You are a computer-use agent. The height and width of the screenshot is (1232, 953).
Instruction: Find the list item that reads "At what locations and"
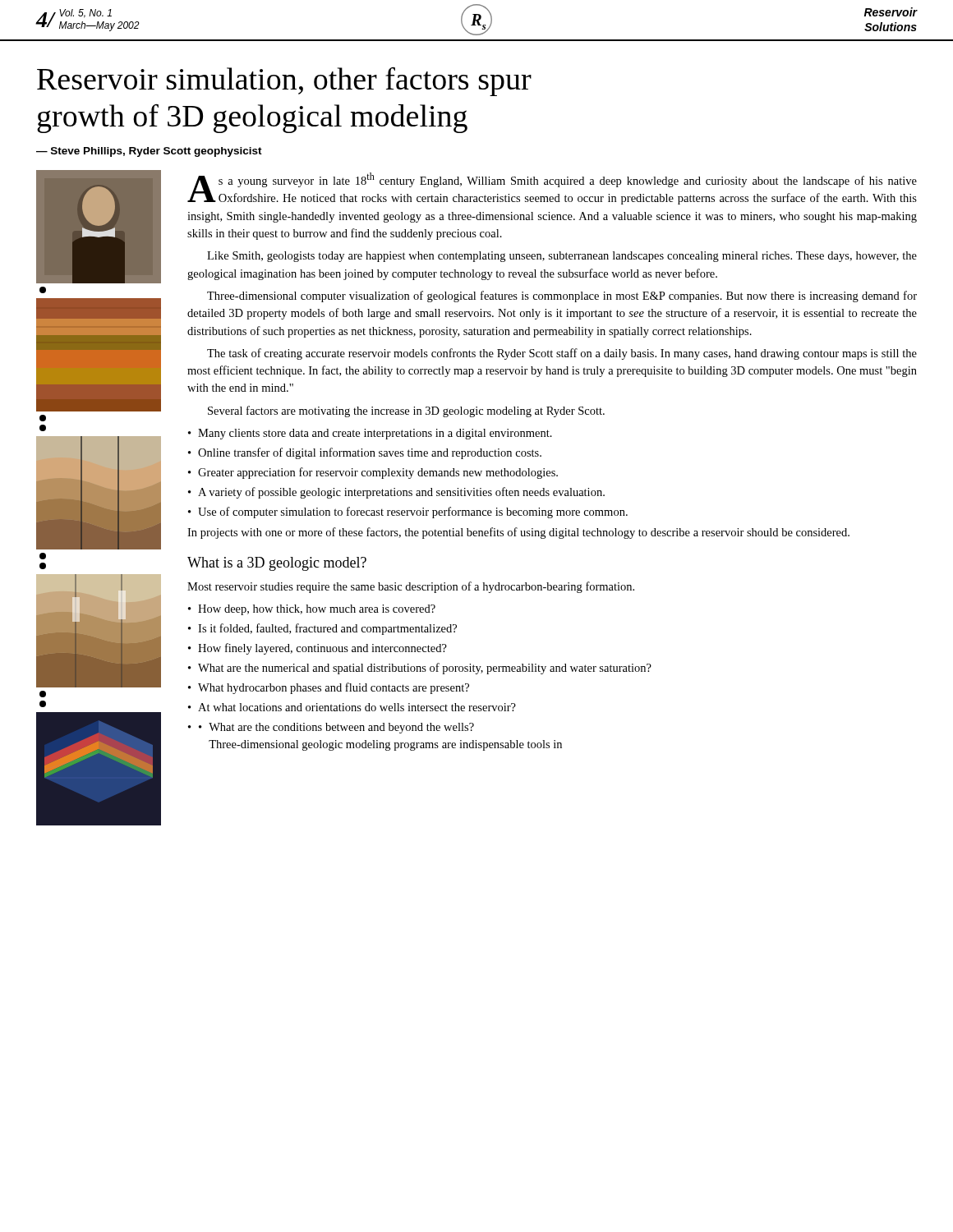[357, 707]
